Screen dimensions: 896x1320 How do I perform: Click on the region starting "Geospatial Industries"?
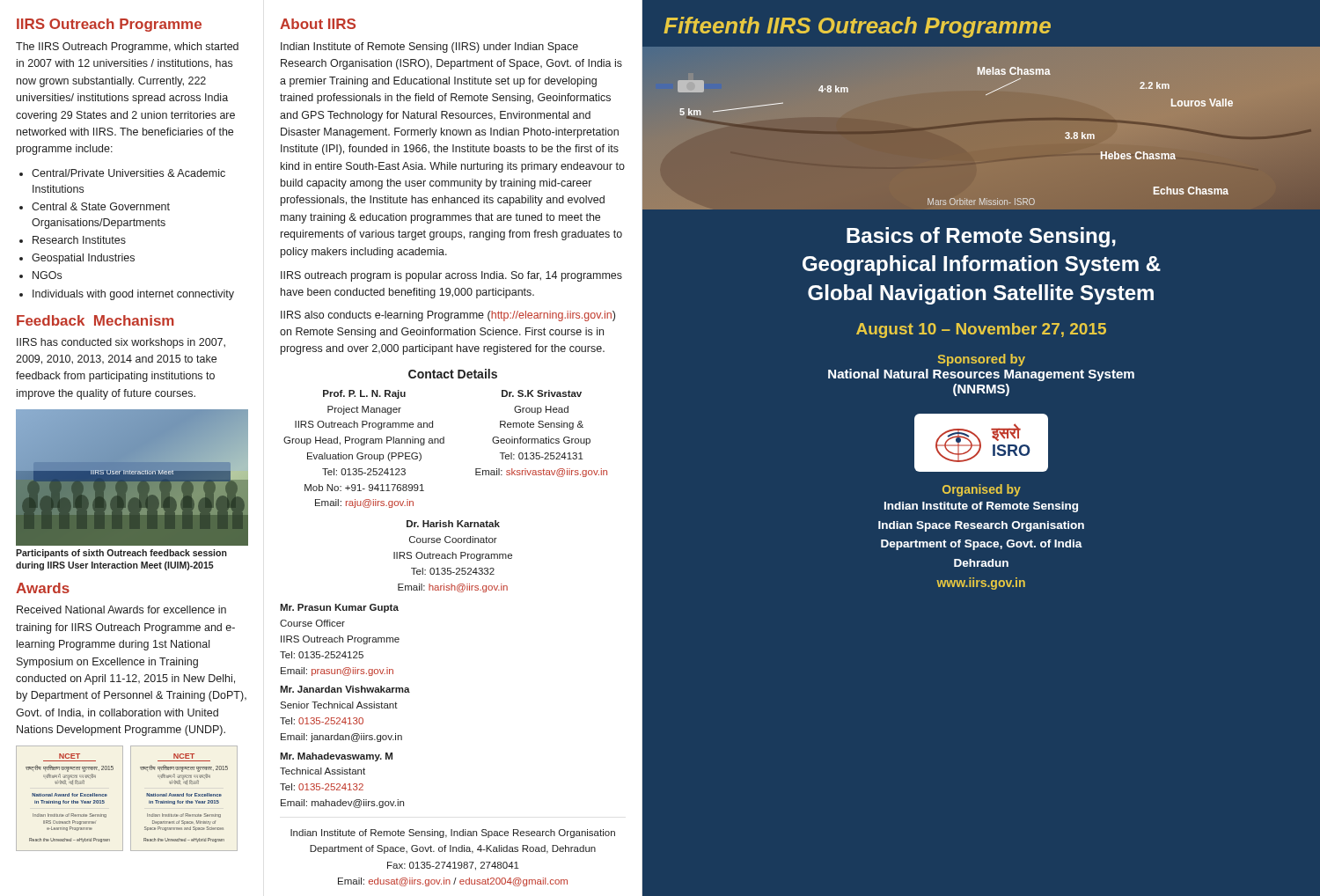click(83, 258)
